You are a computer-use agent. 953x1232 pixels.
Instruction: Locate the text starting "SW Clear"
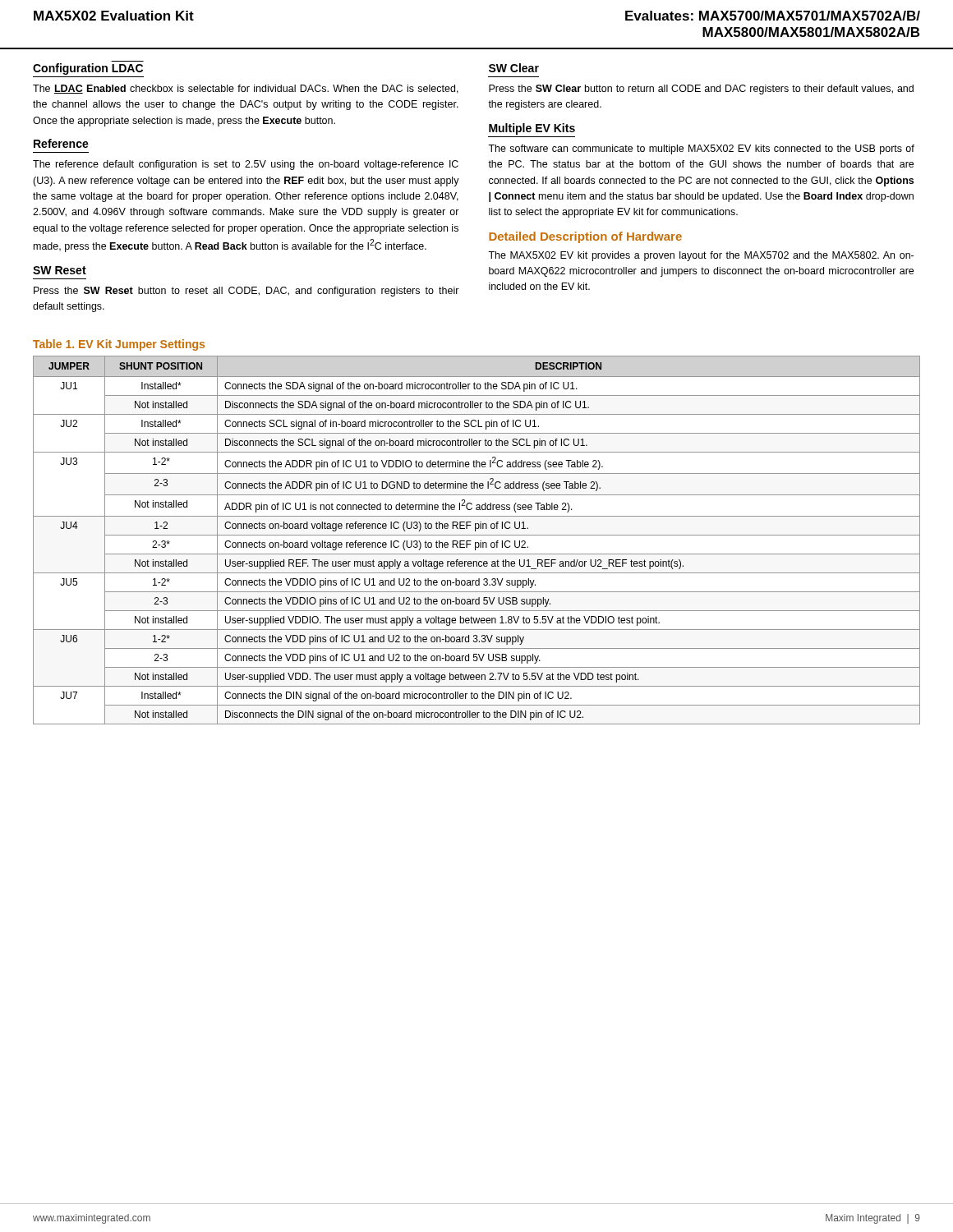[514, 69]
